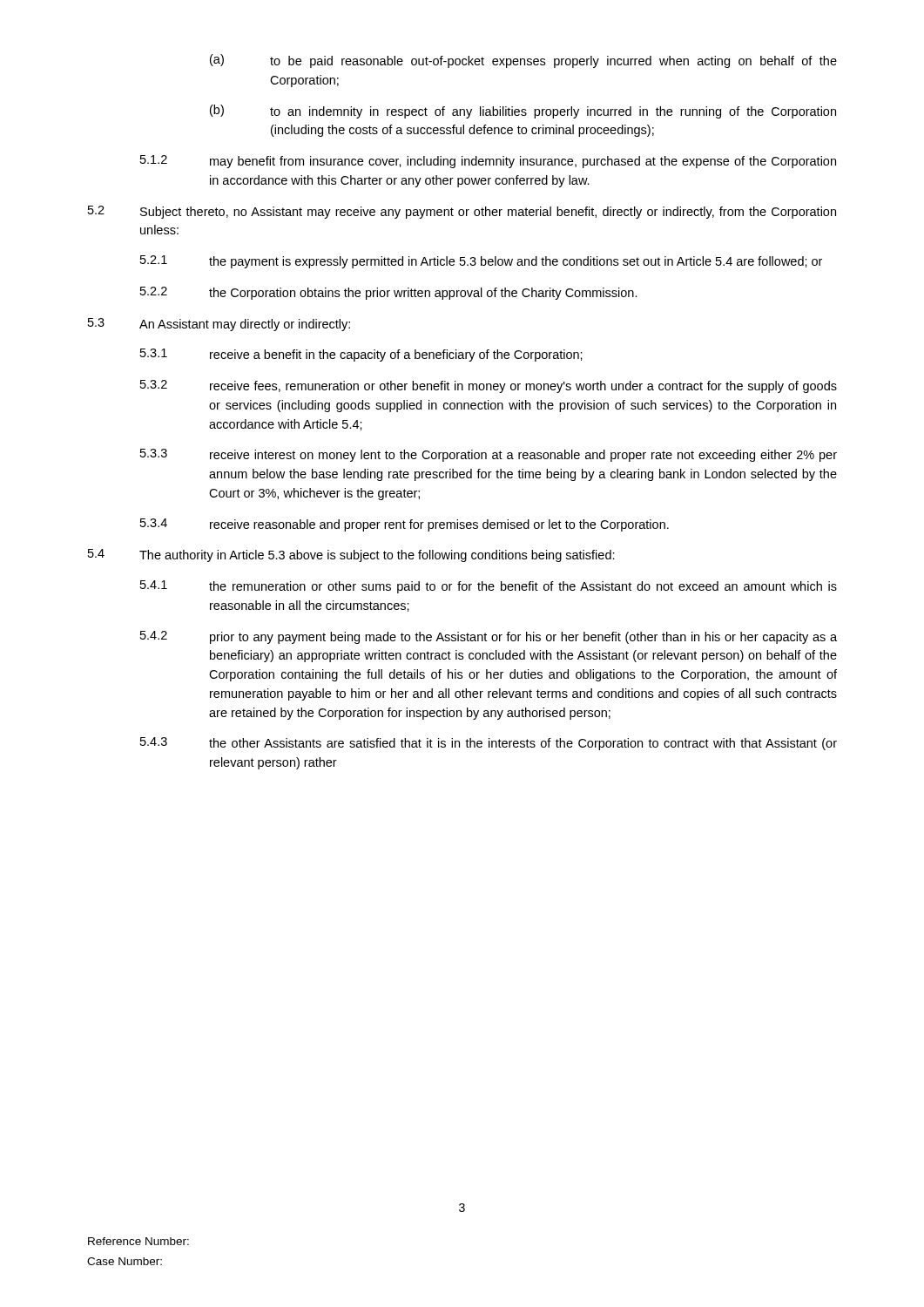Screen dimensions: 1307x924
Task: Locate the block of text that opens with "(b) to an indemnity in"
Action: click(523, 121)
